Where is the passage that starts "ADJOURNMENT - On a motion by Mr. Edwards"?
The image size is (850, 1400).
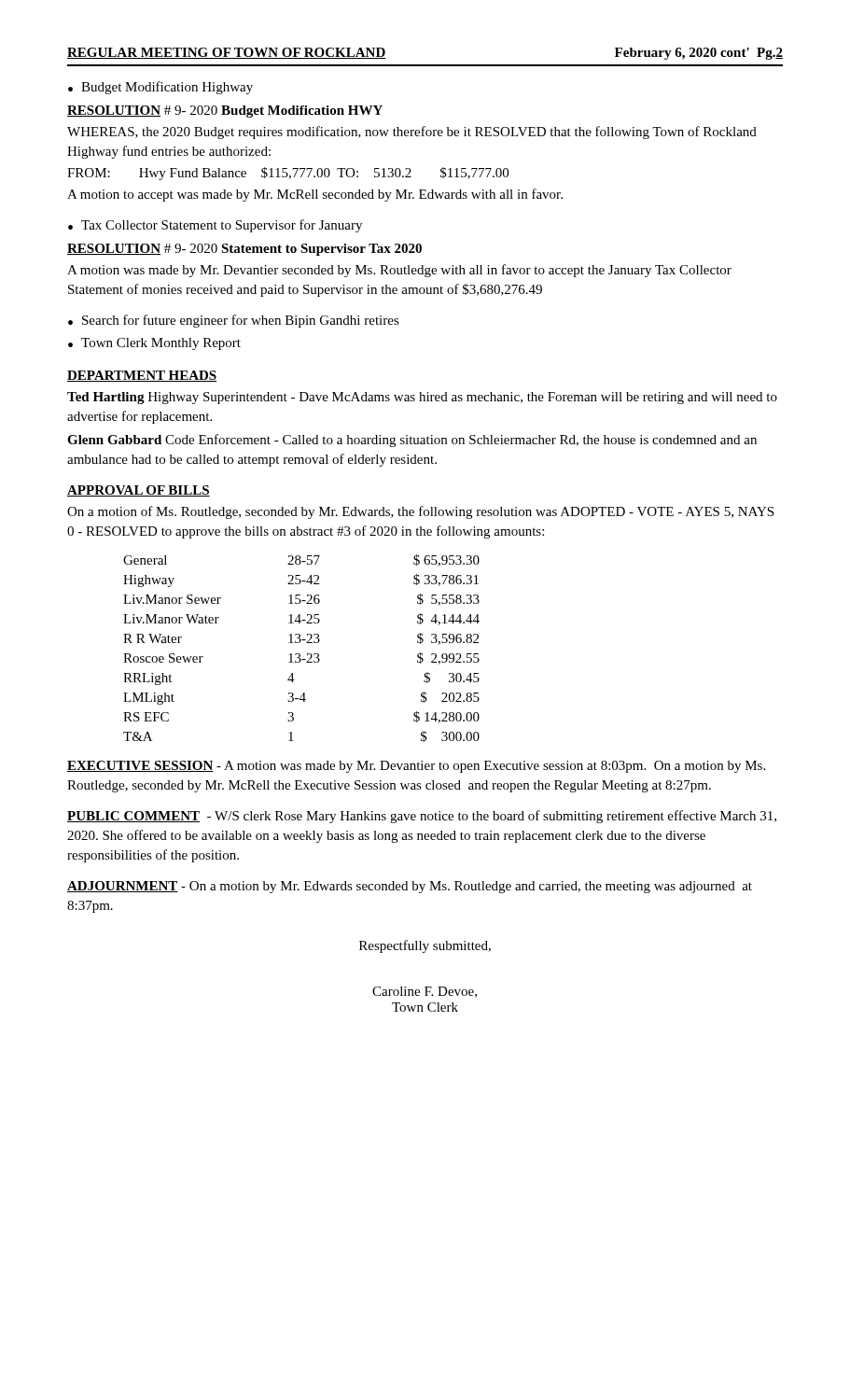[425, 896]
